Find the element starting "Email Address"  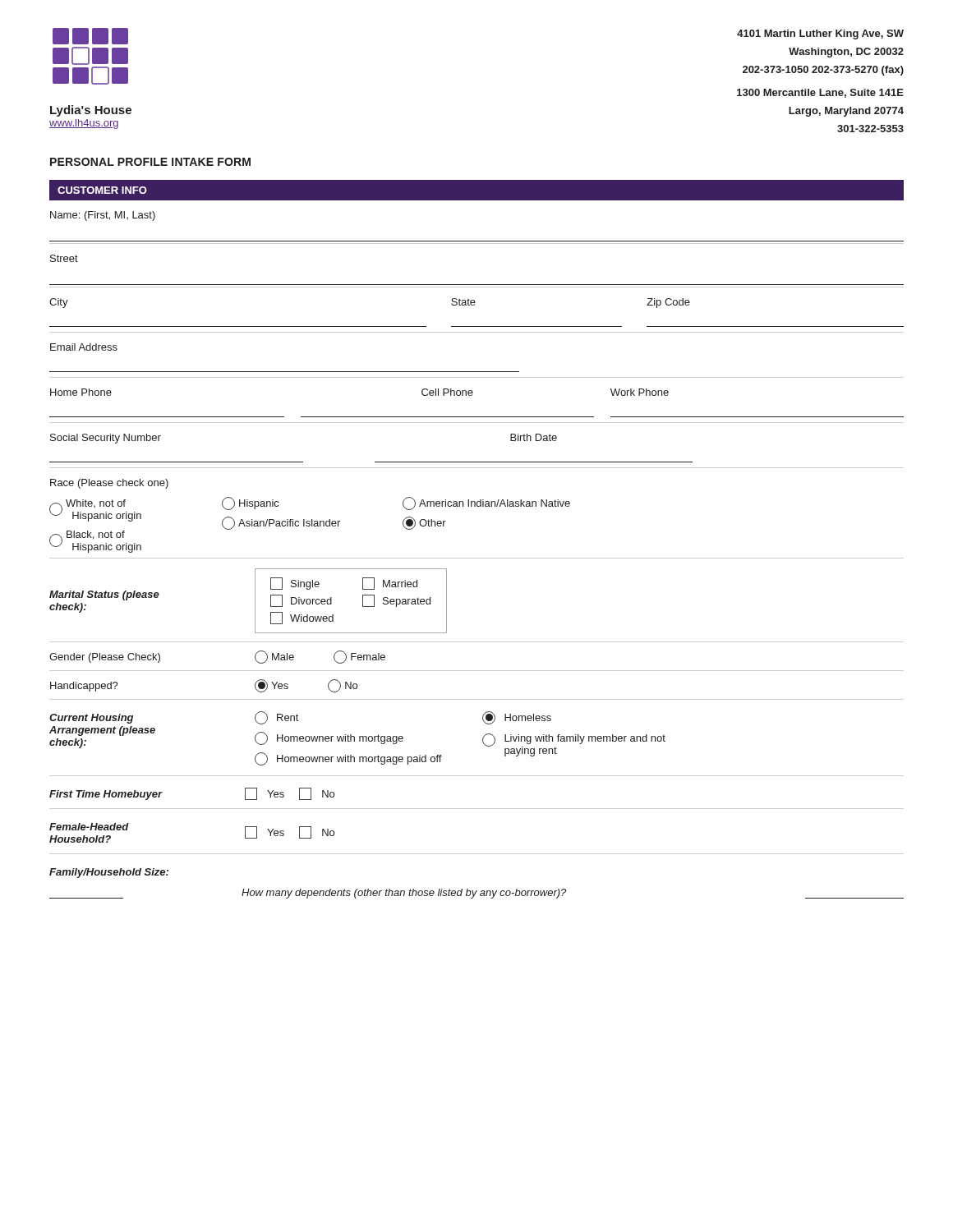(x=84, y=347)
